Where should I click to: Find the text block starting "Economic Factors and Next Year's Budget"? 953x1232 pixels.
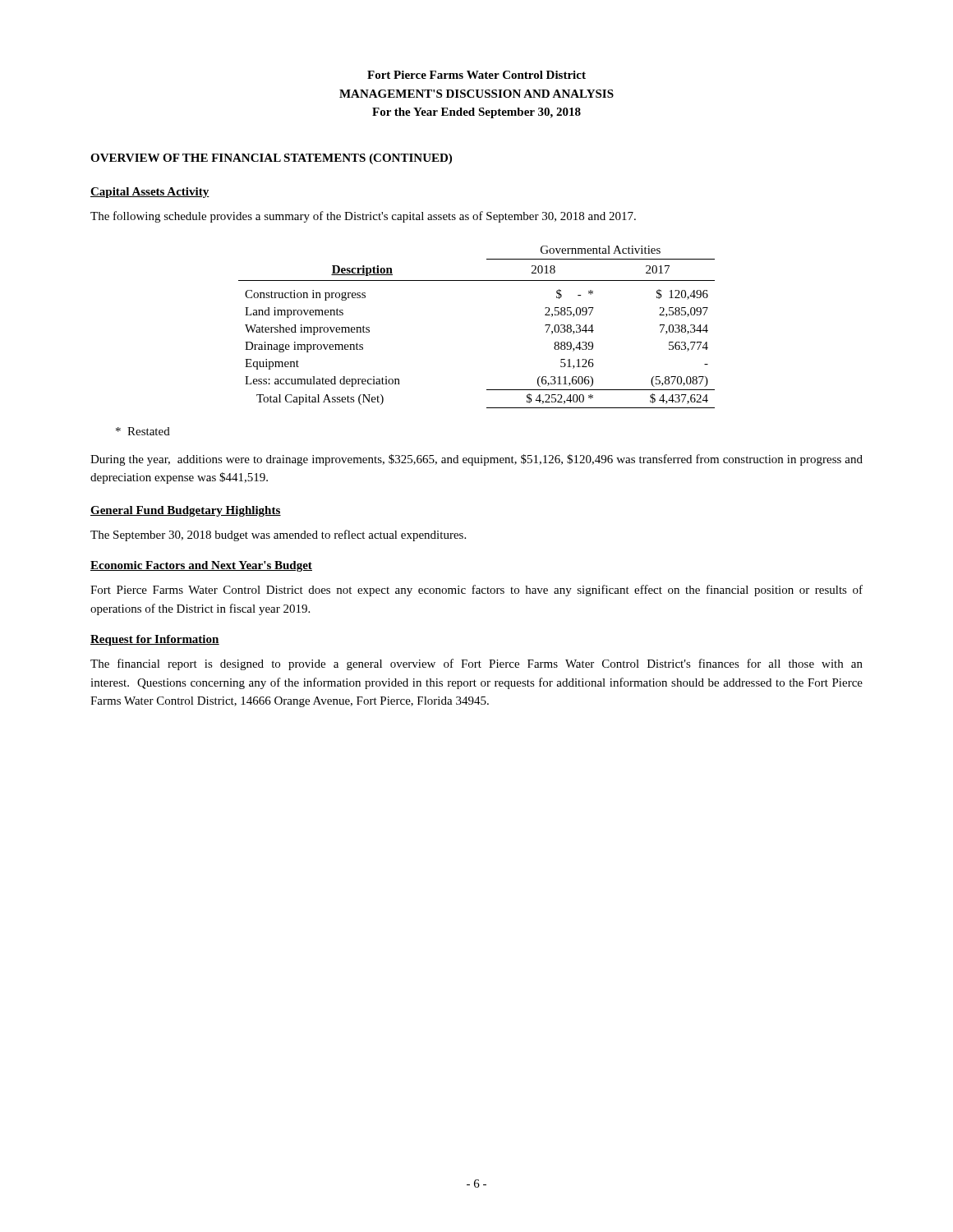coord(201,565)
